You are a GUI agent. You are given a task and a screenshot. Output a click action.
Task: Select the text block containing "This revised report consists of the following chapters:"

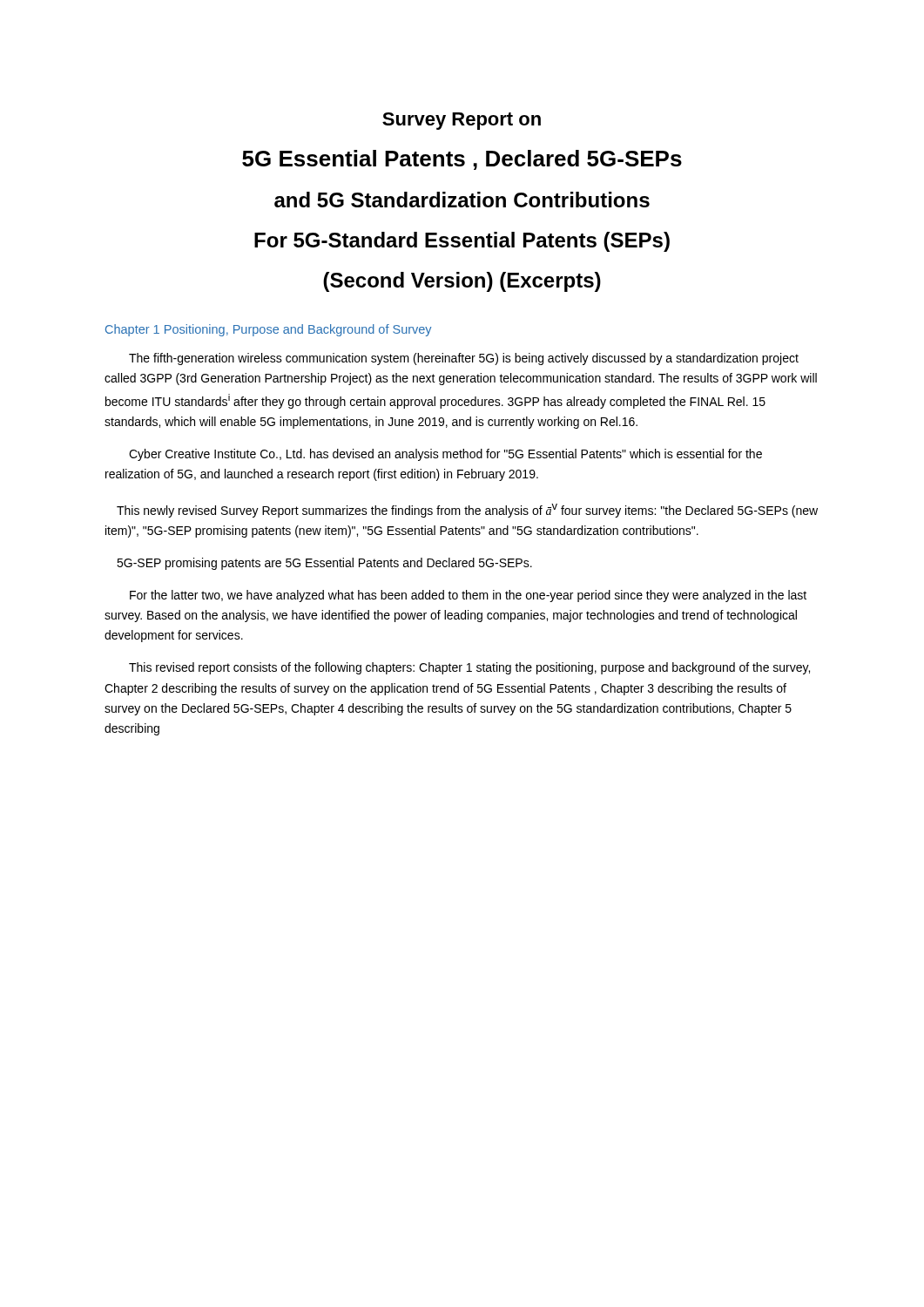click(x=462, y=698)
